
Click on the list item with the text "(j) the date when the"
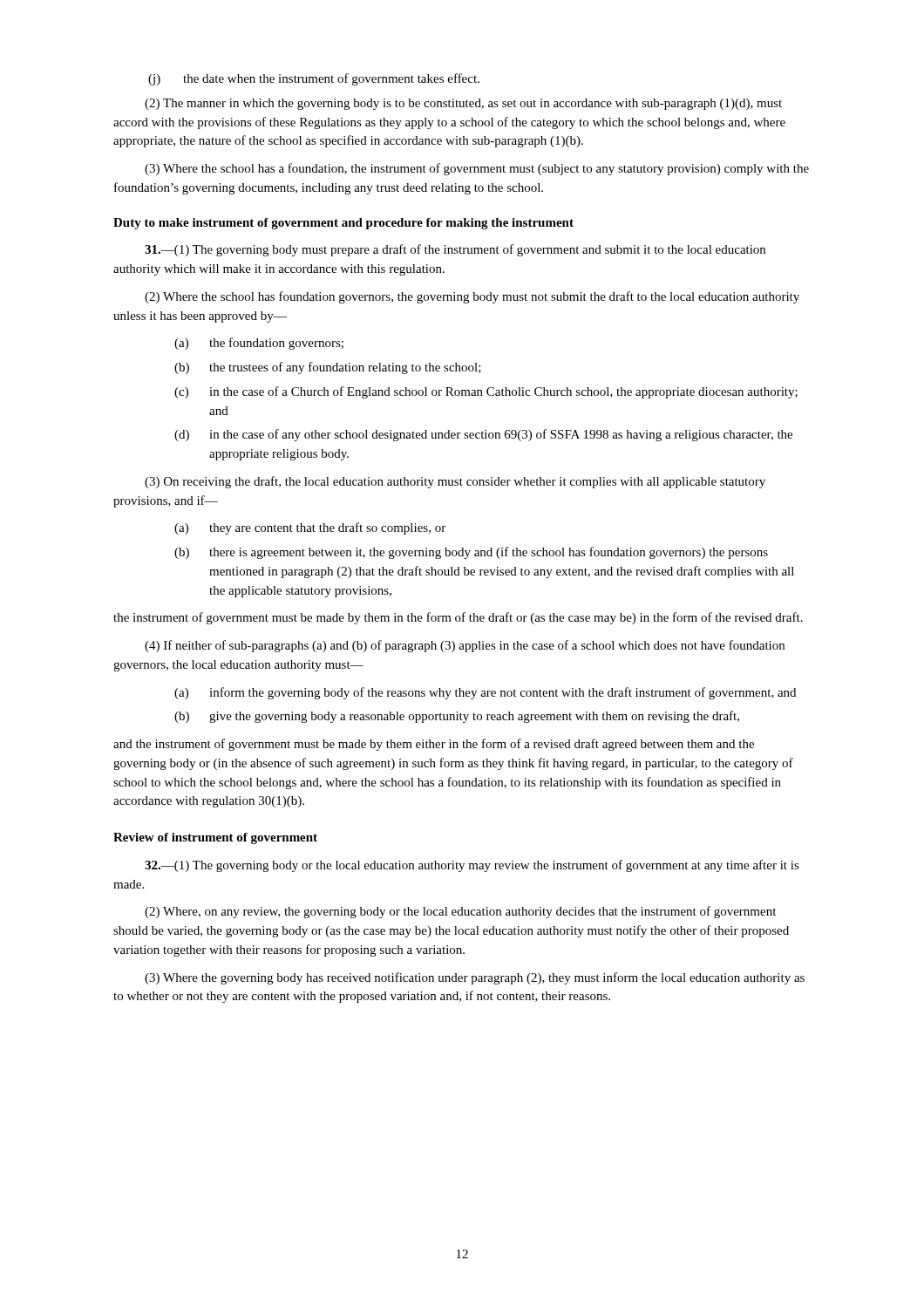[462, 79]
